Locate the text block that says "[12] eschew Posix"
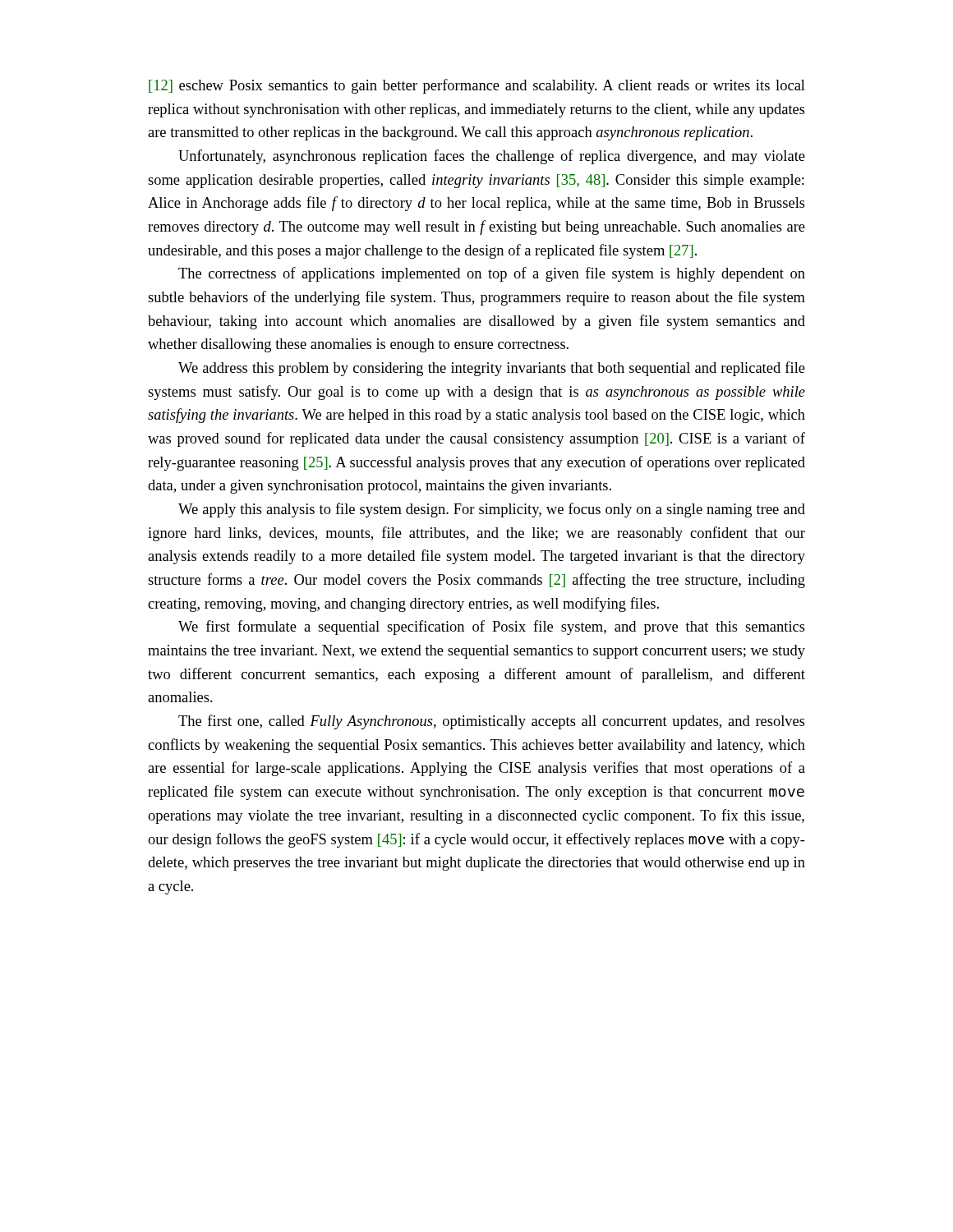This screenshot has height=1232, width=953. pyautogui.click(x=476, y=109)
